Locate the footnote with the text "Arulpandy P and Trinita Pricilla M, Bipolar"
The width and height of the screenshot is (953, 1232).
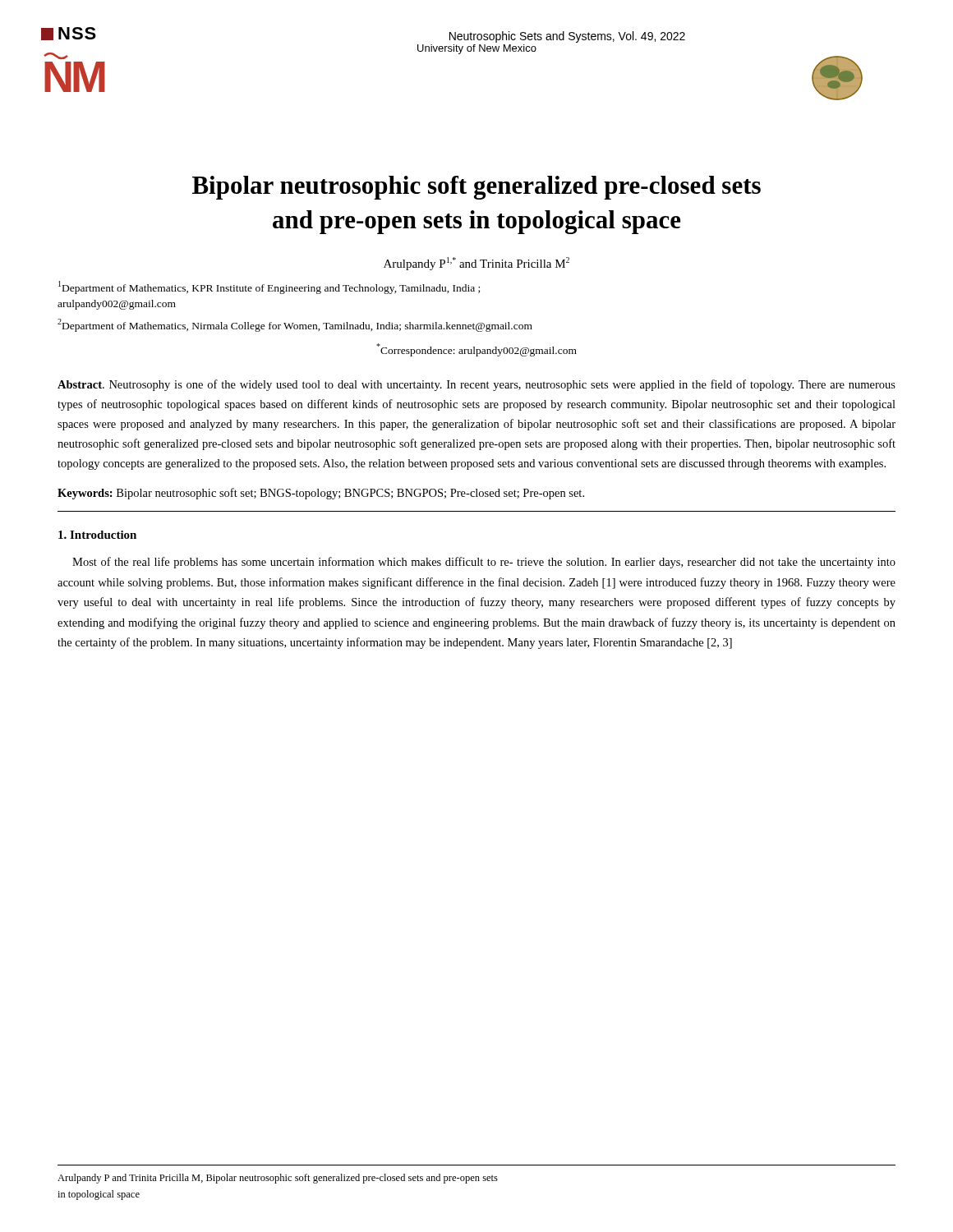(278, 1186)
